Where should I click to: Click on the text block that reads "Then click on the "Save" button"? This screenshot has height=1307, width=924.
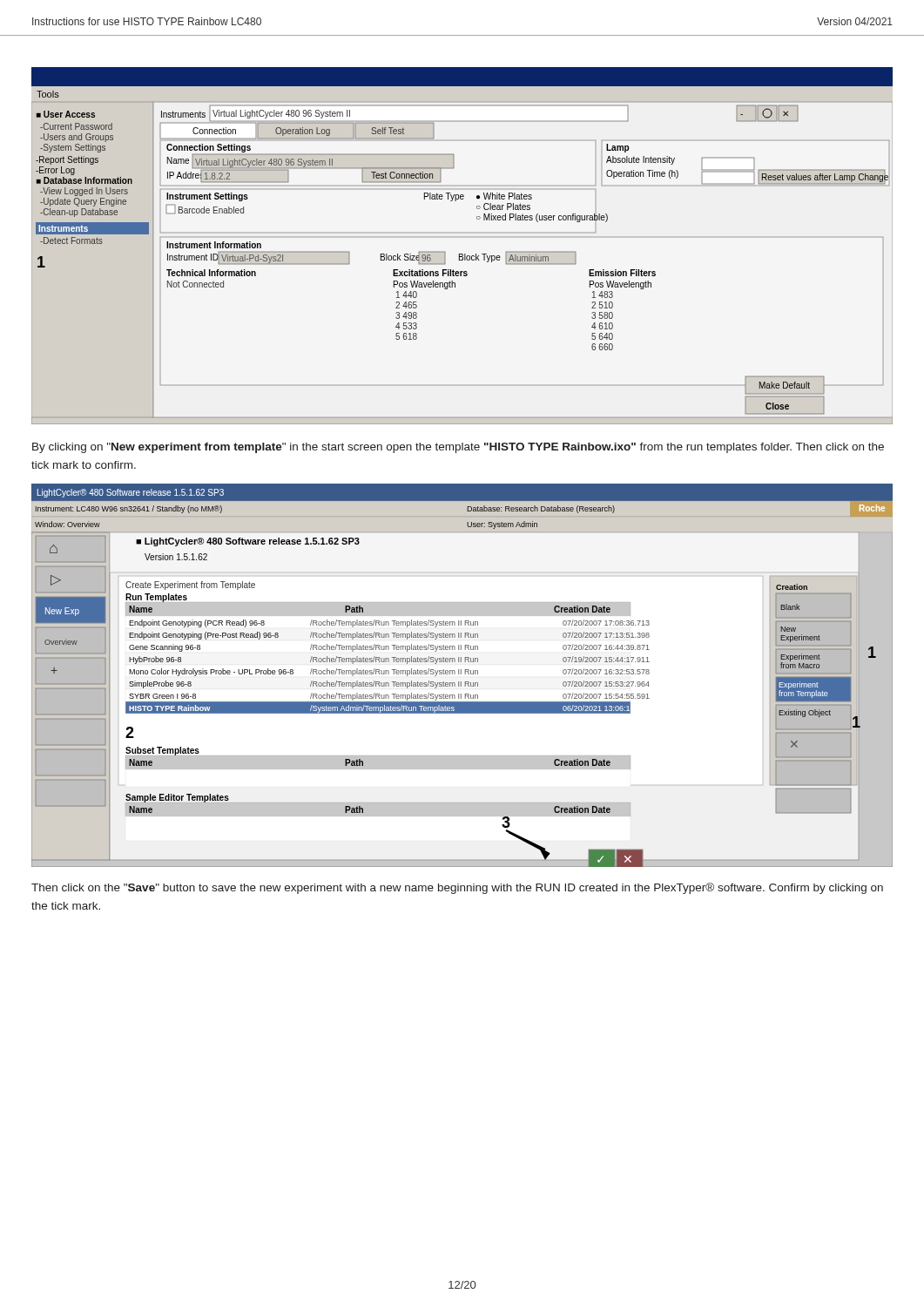(457, 896)
